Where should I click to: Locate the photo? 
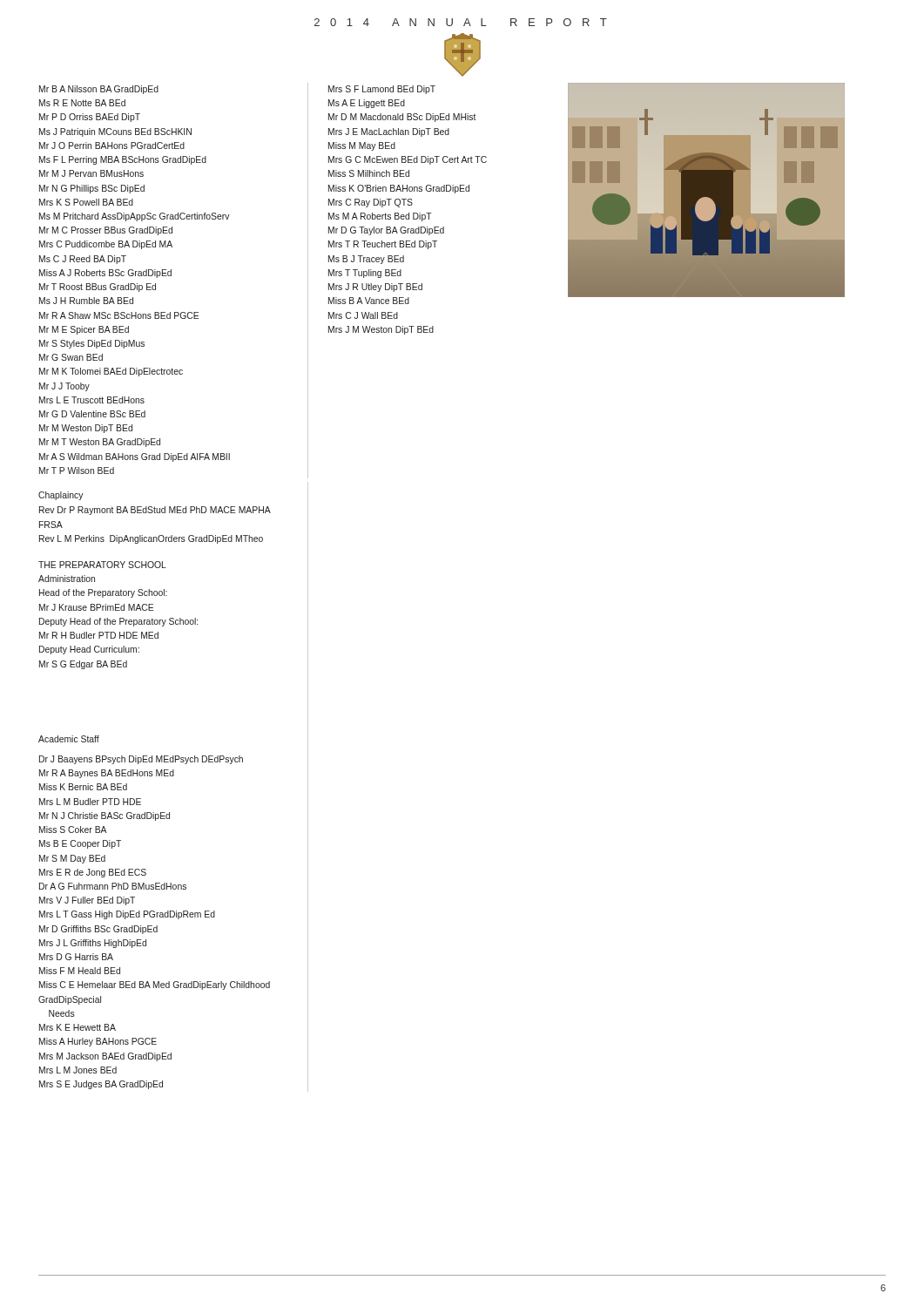(x=720, y=281)
